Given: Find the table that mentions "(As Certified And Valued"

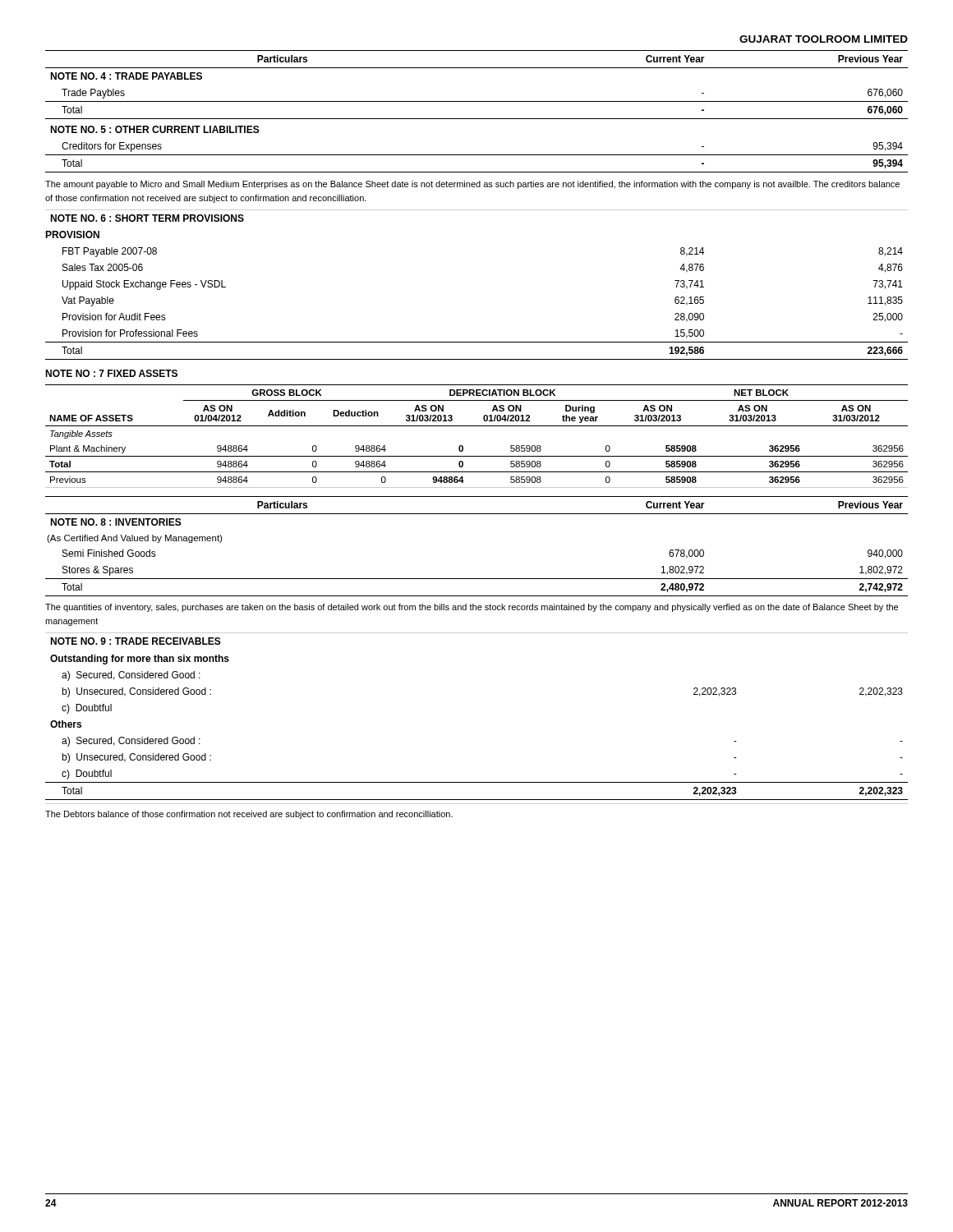Looking at the screenshot, I should coord(476,546).
